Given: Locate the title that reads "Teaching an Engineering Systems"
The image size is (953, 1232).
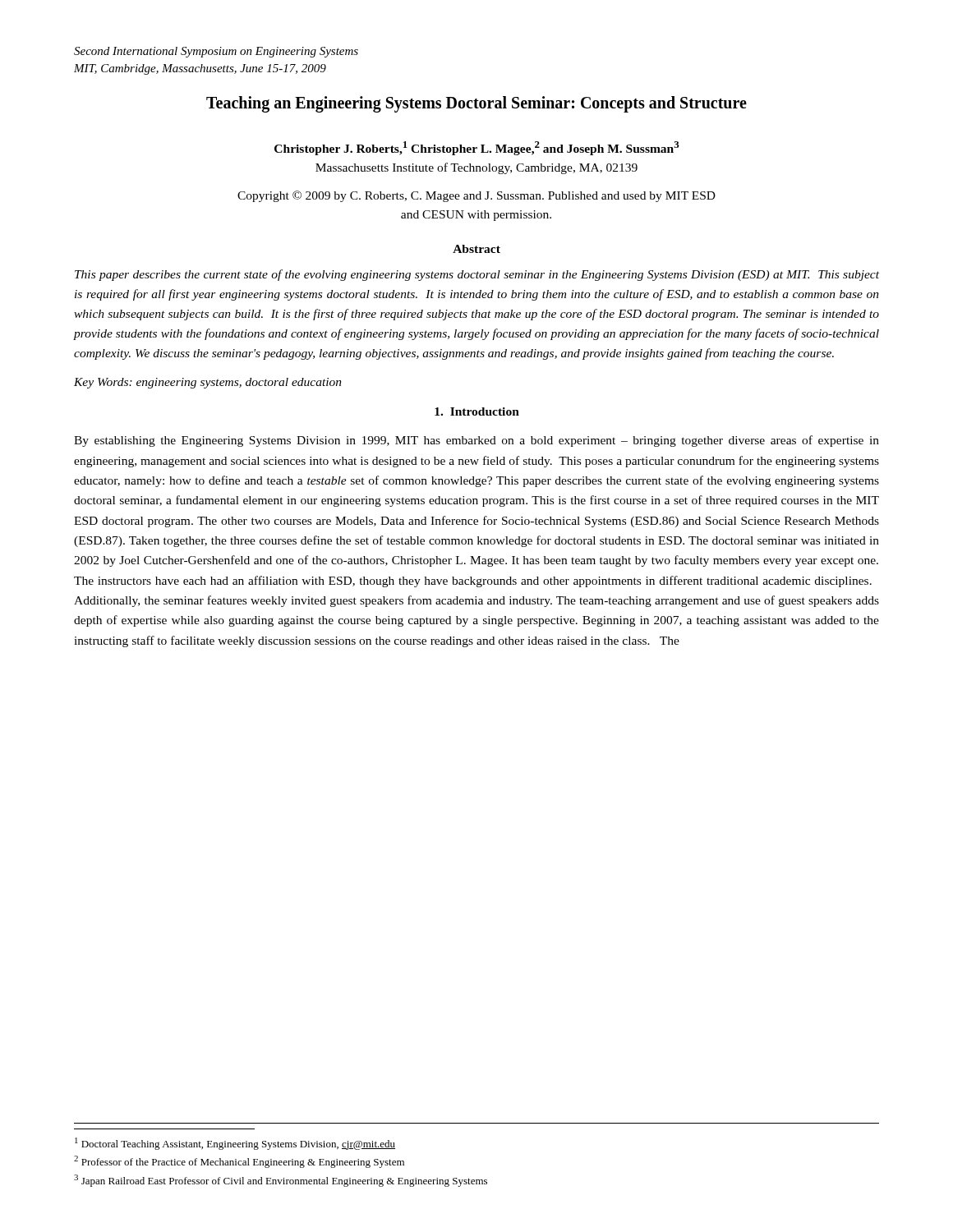Looking at the screenshot, I should [x=476, y=103].
